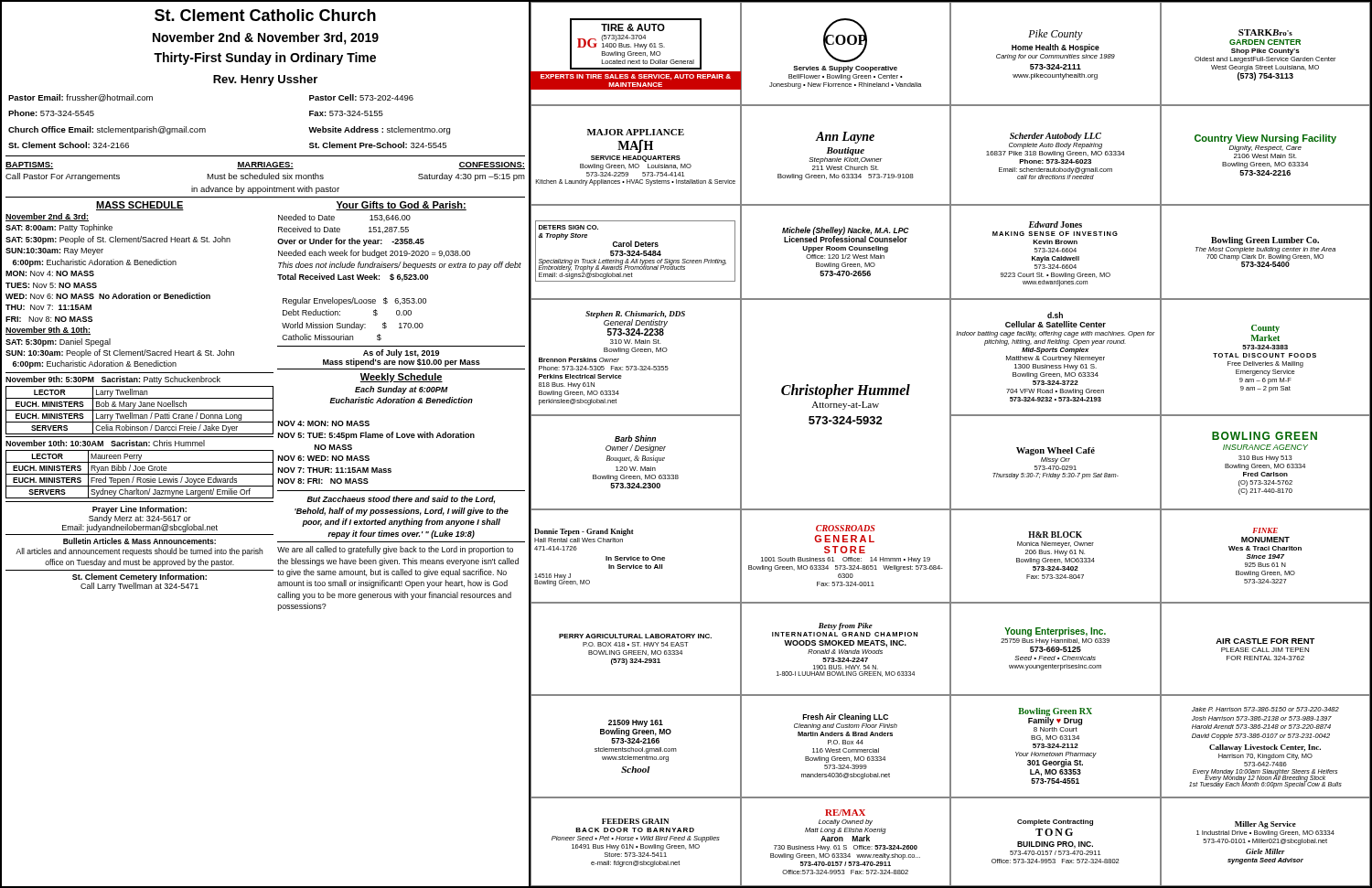Point to the element starting "We are all"
This screenshot has width=1372, height=888.
[x=398, y=578]
